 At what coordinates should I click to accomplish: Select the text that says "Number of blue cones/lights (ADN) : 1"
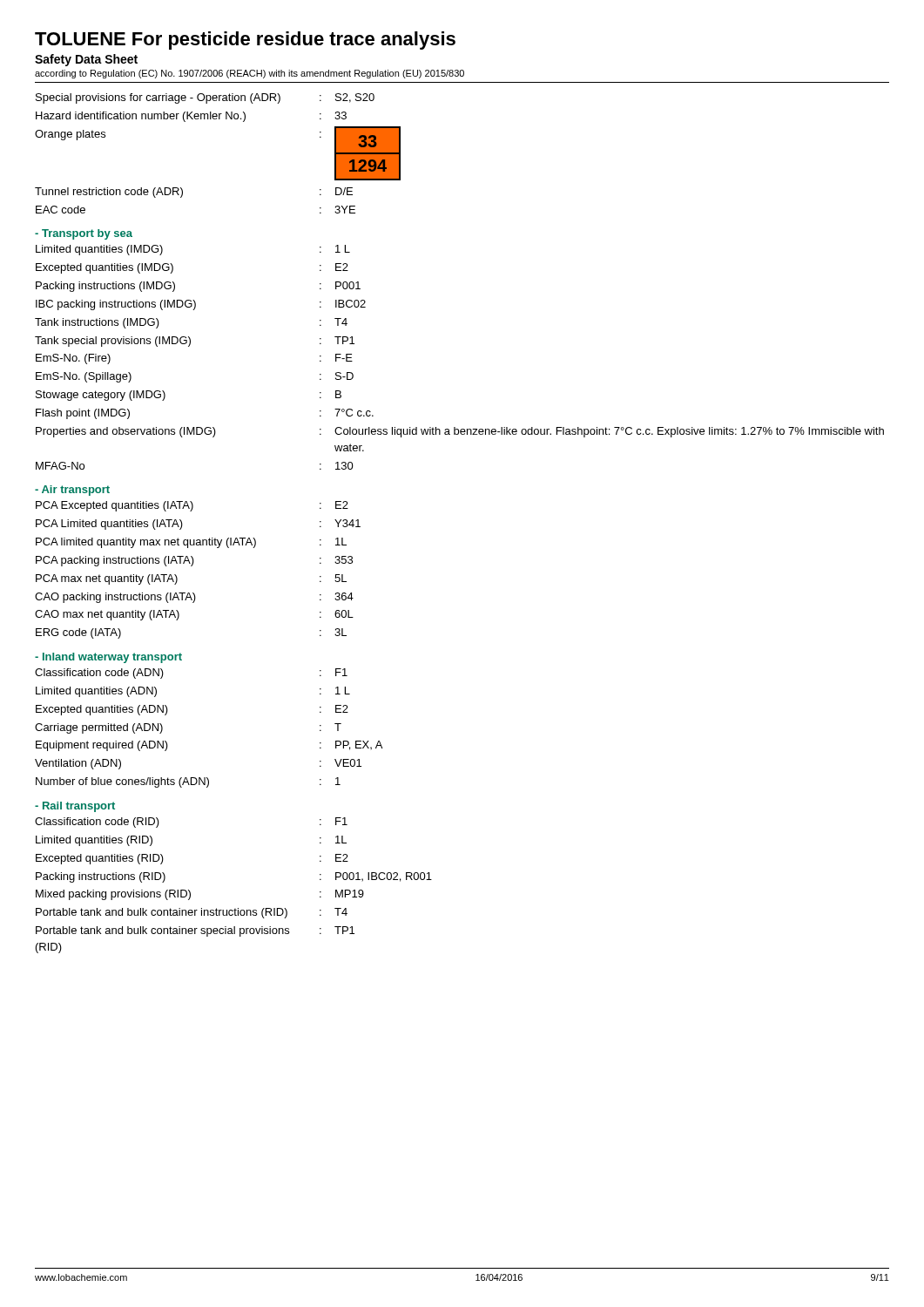188,782
